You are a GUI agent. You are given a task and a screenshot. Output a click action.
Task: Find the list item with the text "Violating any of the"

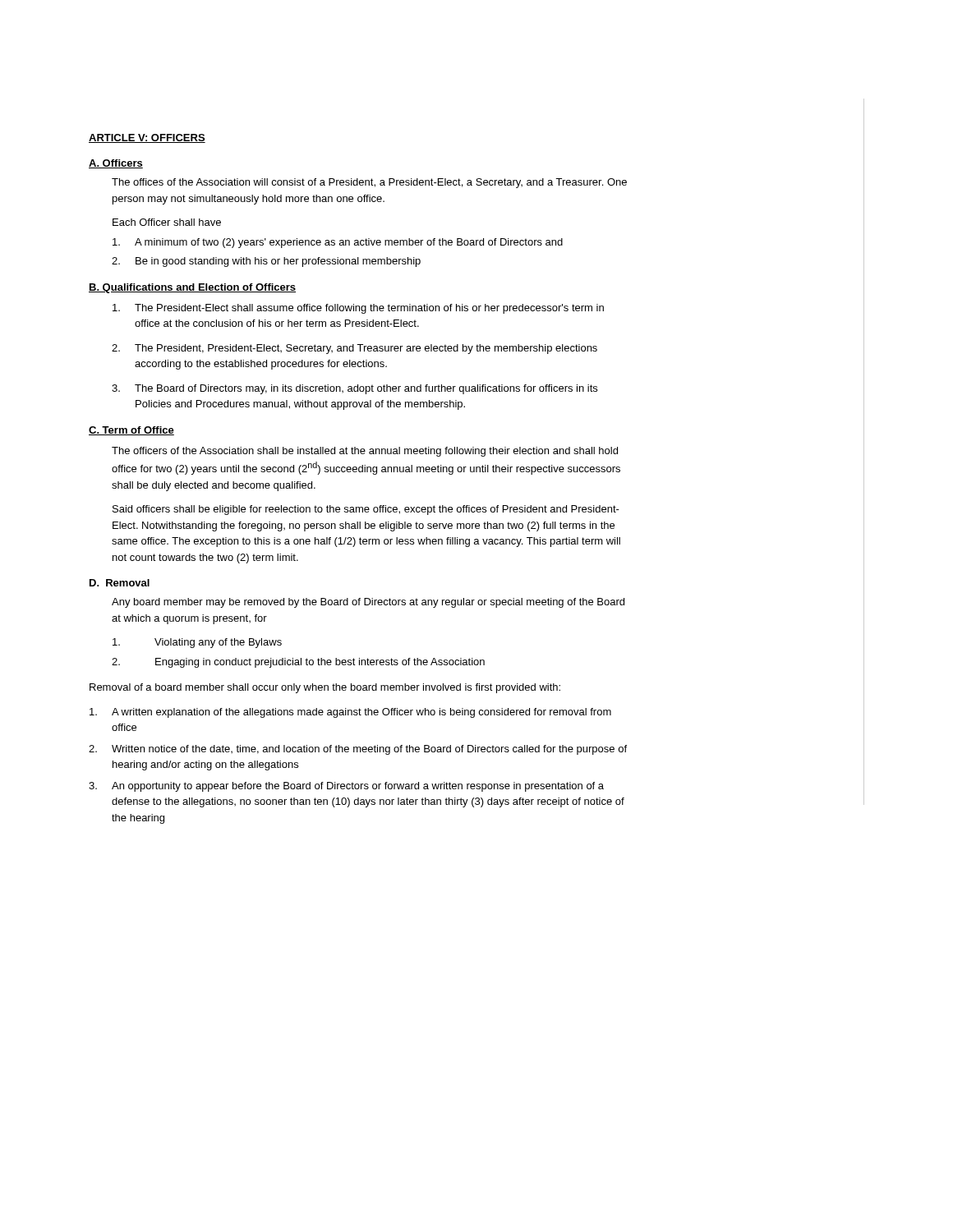click(x=197, y=642)
